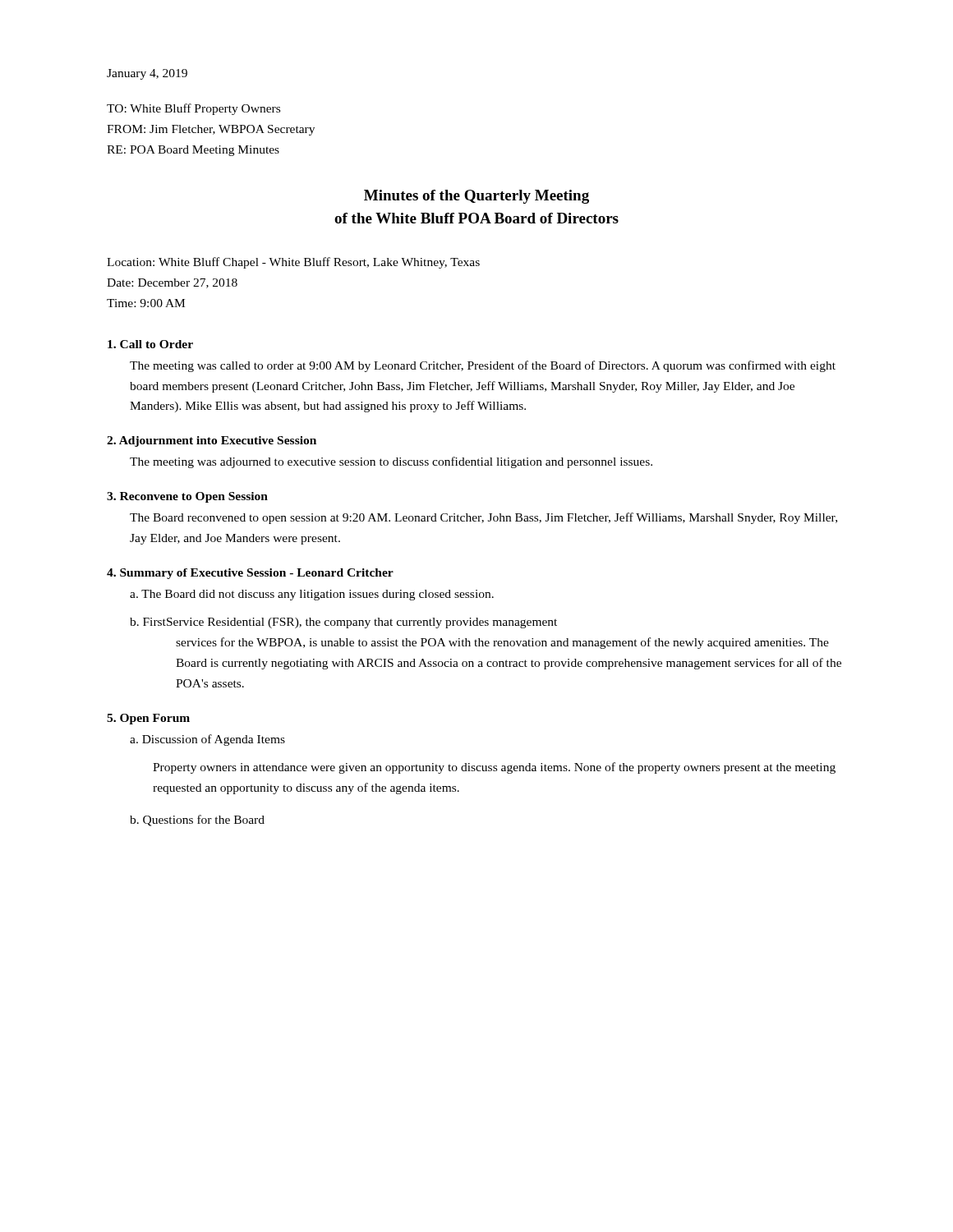Click on the text starting "a. The Board did not discuss"
Viewport: 953px width, 1232px height.
click(x=312, y=593)
